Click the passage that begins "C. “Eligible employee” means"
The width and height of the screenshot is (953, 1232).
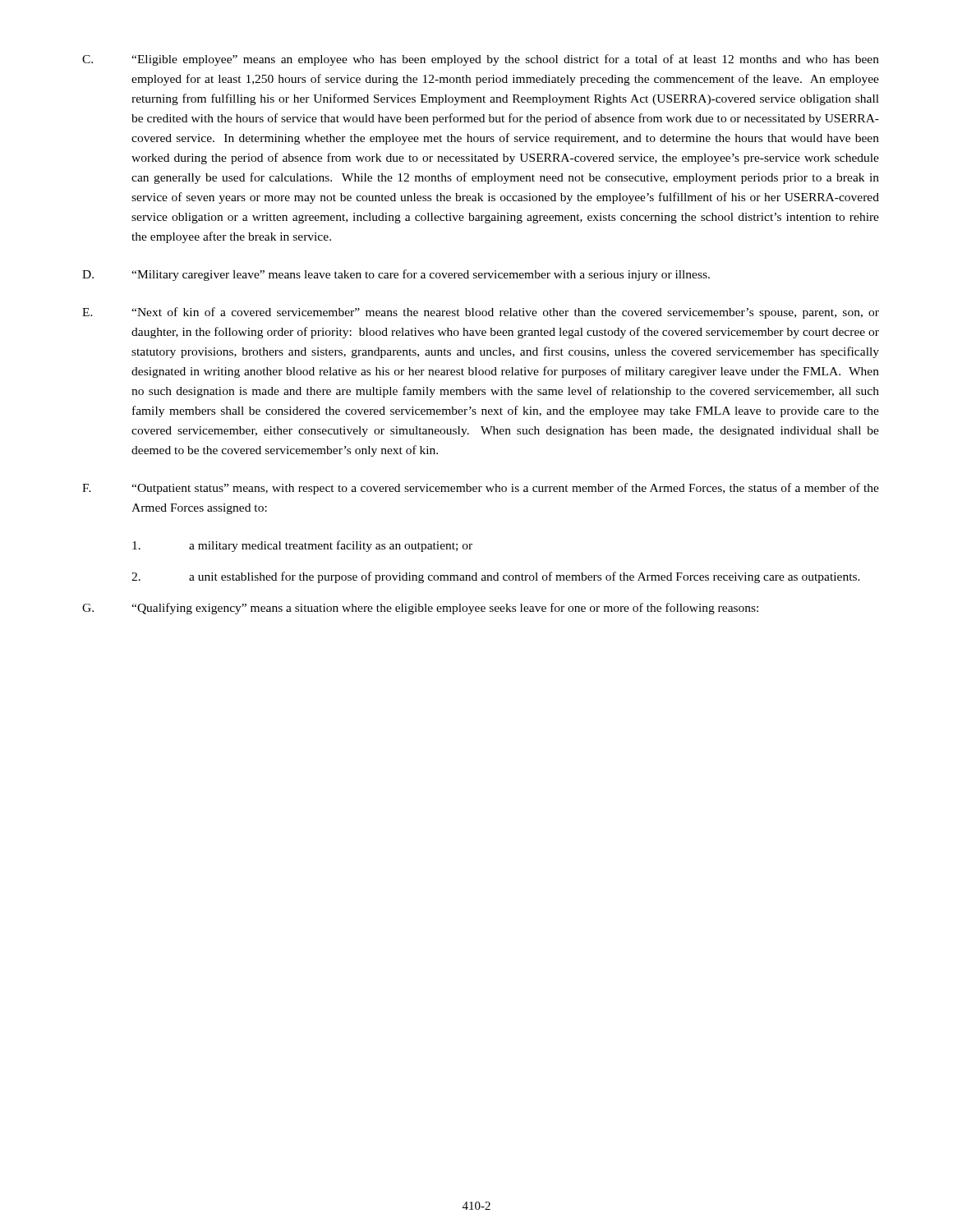coord(481,148)
